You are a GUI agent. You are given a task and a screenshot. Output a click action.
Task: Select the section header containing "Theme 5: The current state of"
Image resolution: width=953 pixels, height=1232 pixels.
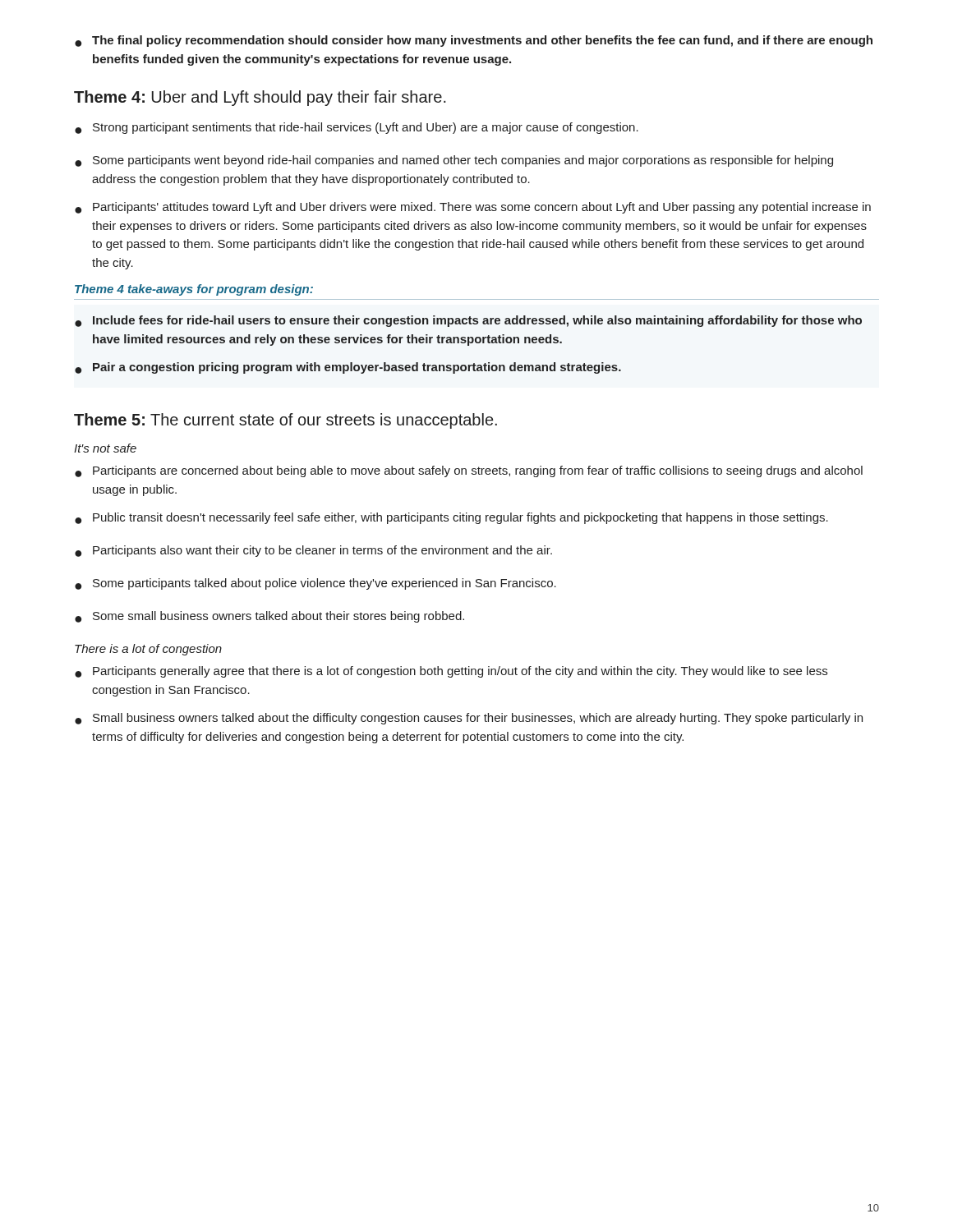coord(286,420)
